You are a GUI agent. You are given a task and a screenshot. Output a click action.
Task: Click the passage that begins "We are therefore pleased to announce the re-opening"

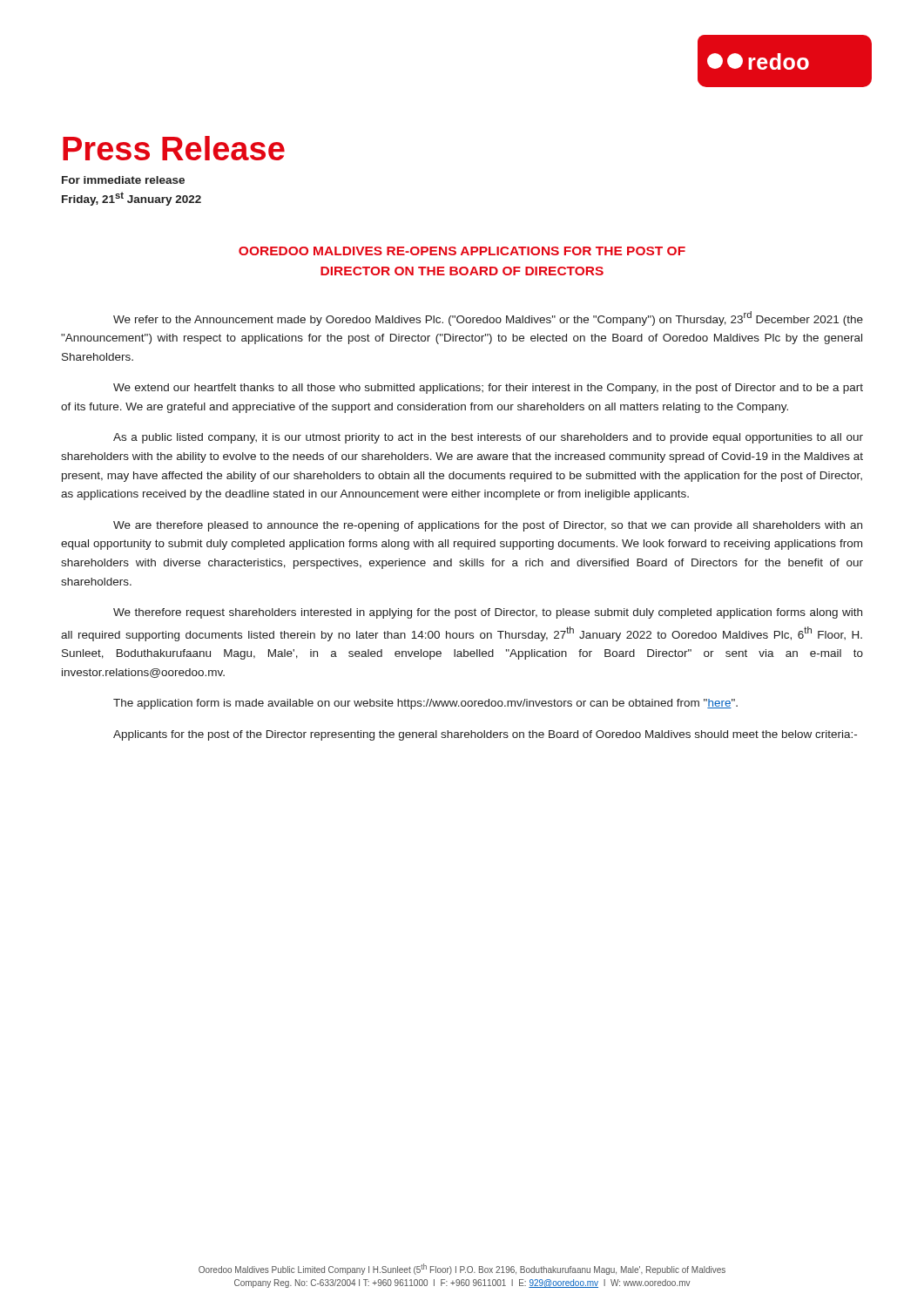(x=462, y=553)
